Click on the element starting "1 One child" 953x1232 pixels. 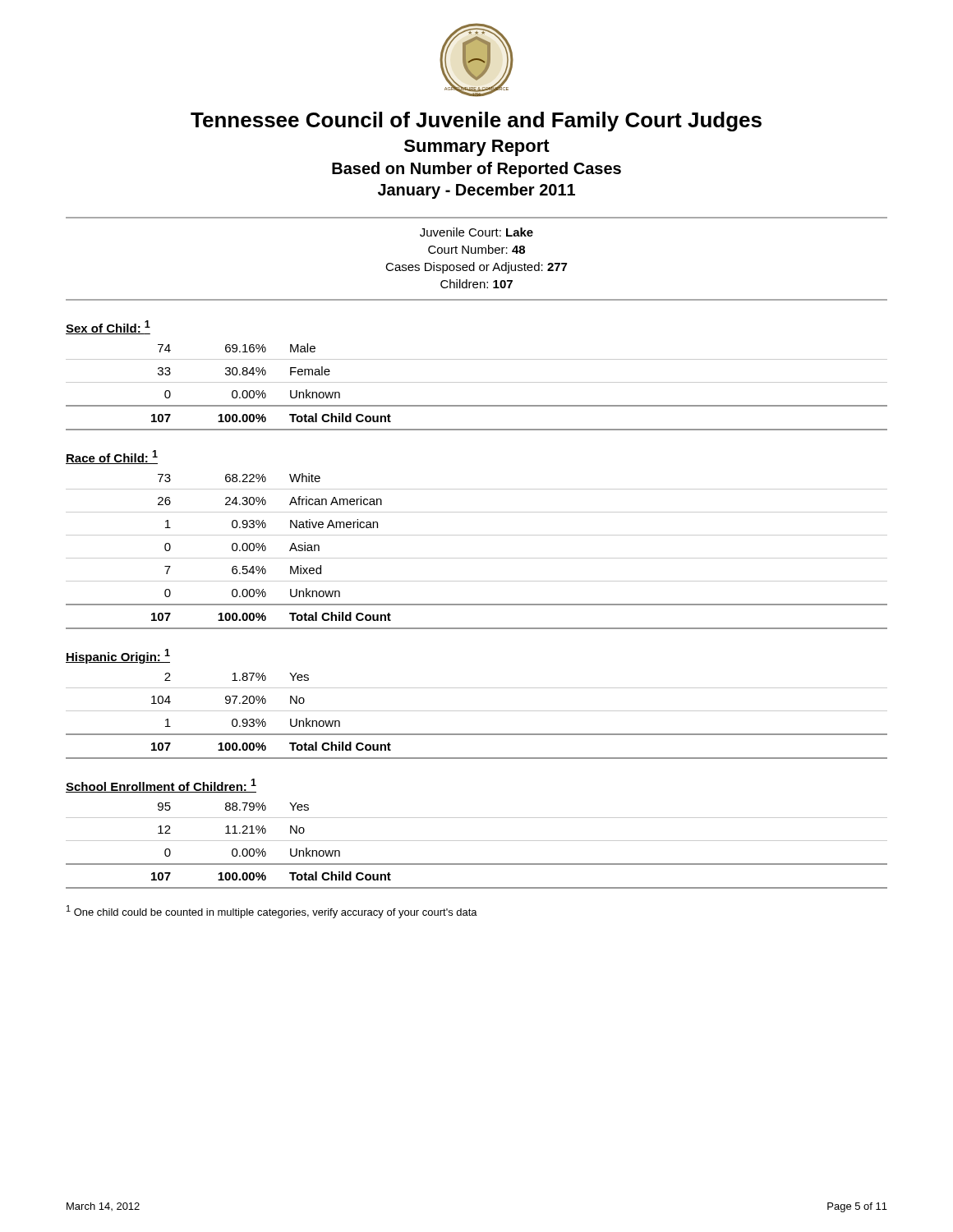point(271,911)
